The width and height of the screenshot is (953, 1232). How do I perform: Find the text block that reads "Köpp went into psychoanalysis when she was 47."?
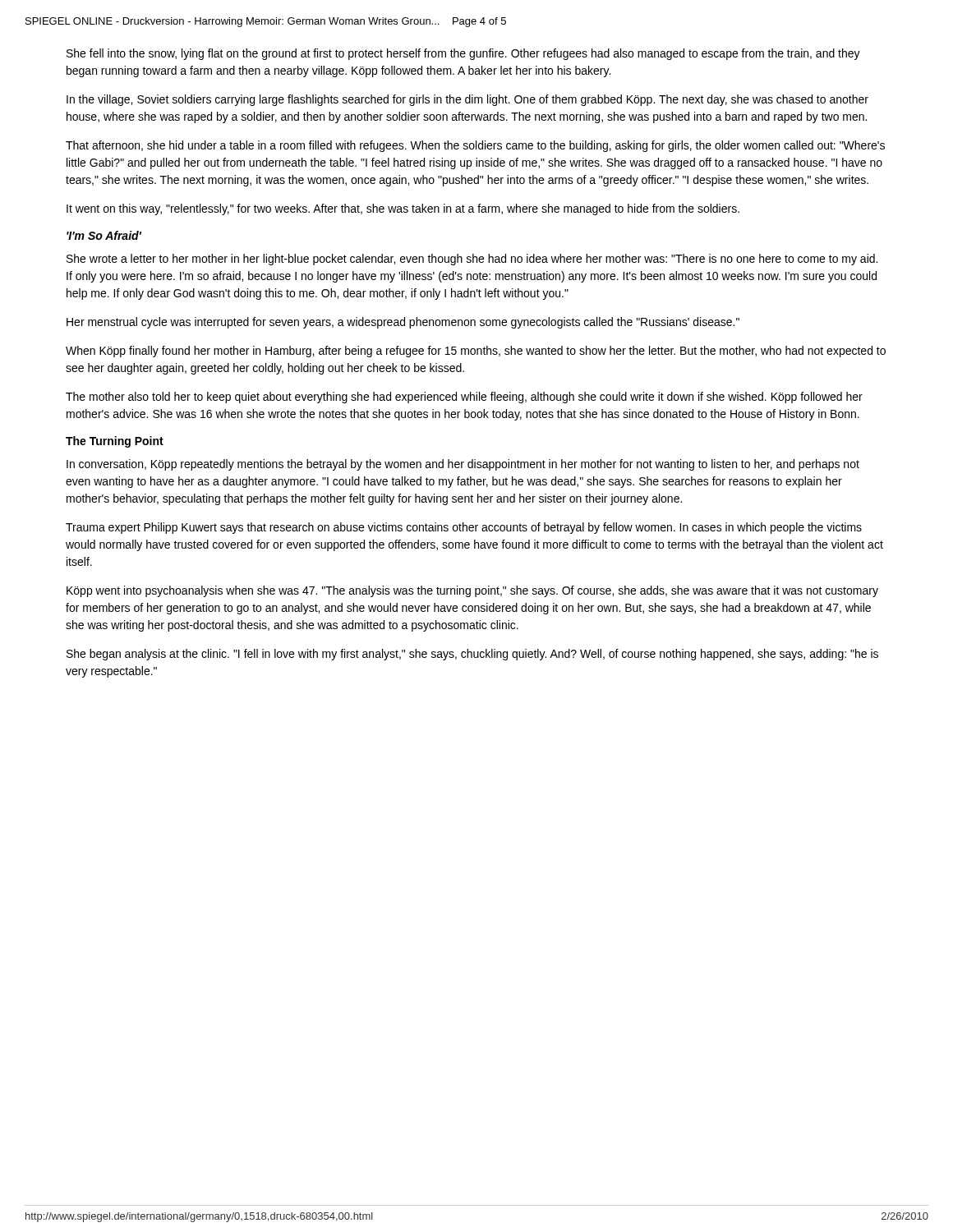(472, 608)
